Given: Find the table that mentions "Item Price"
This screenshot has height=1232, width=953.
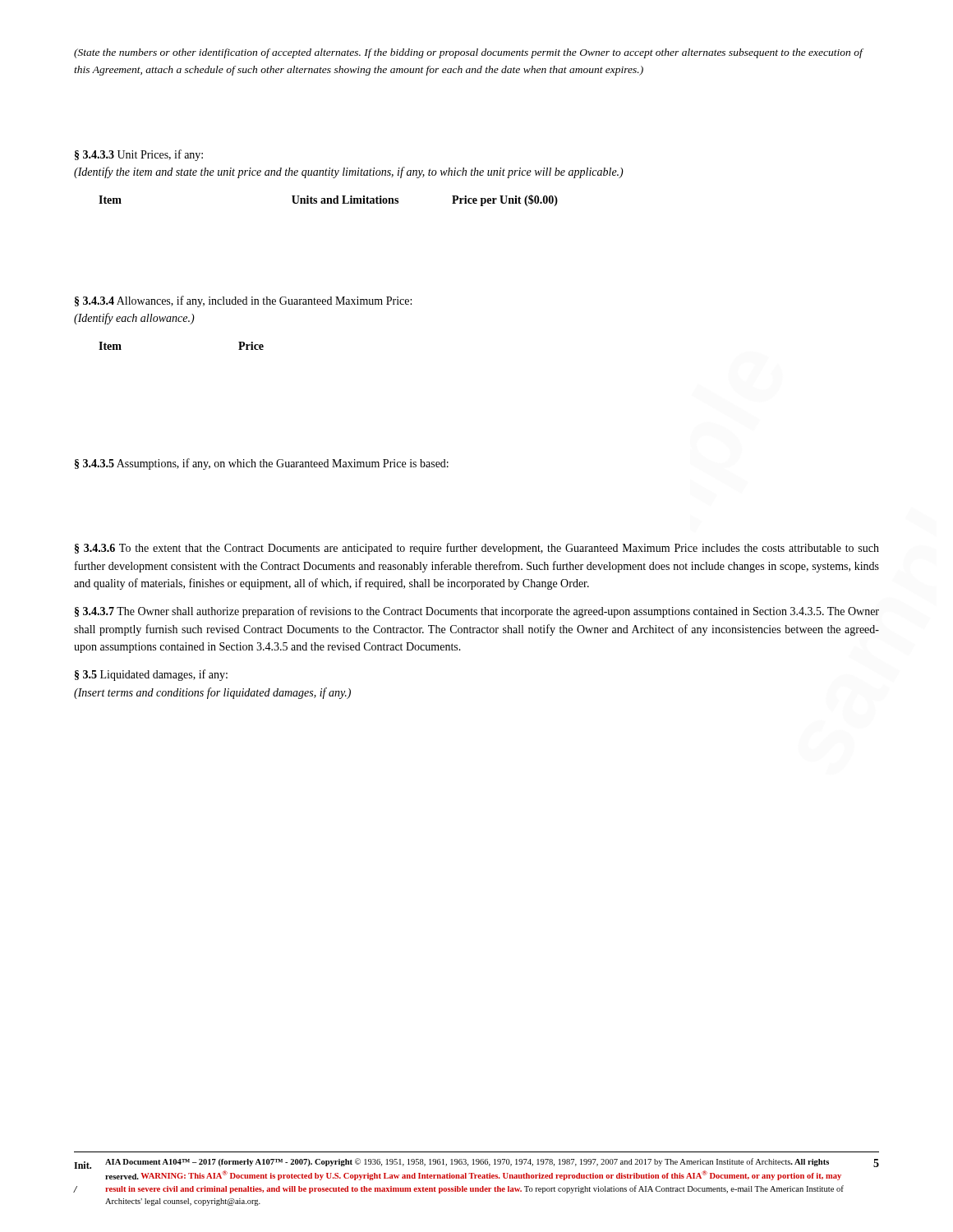Looking at the screenshot, I should tap(476, 346).
